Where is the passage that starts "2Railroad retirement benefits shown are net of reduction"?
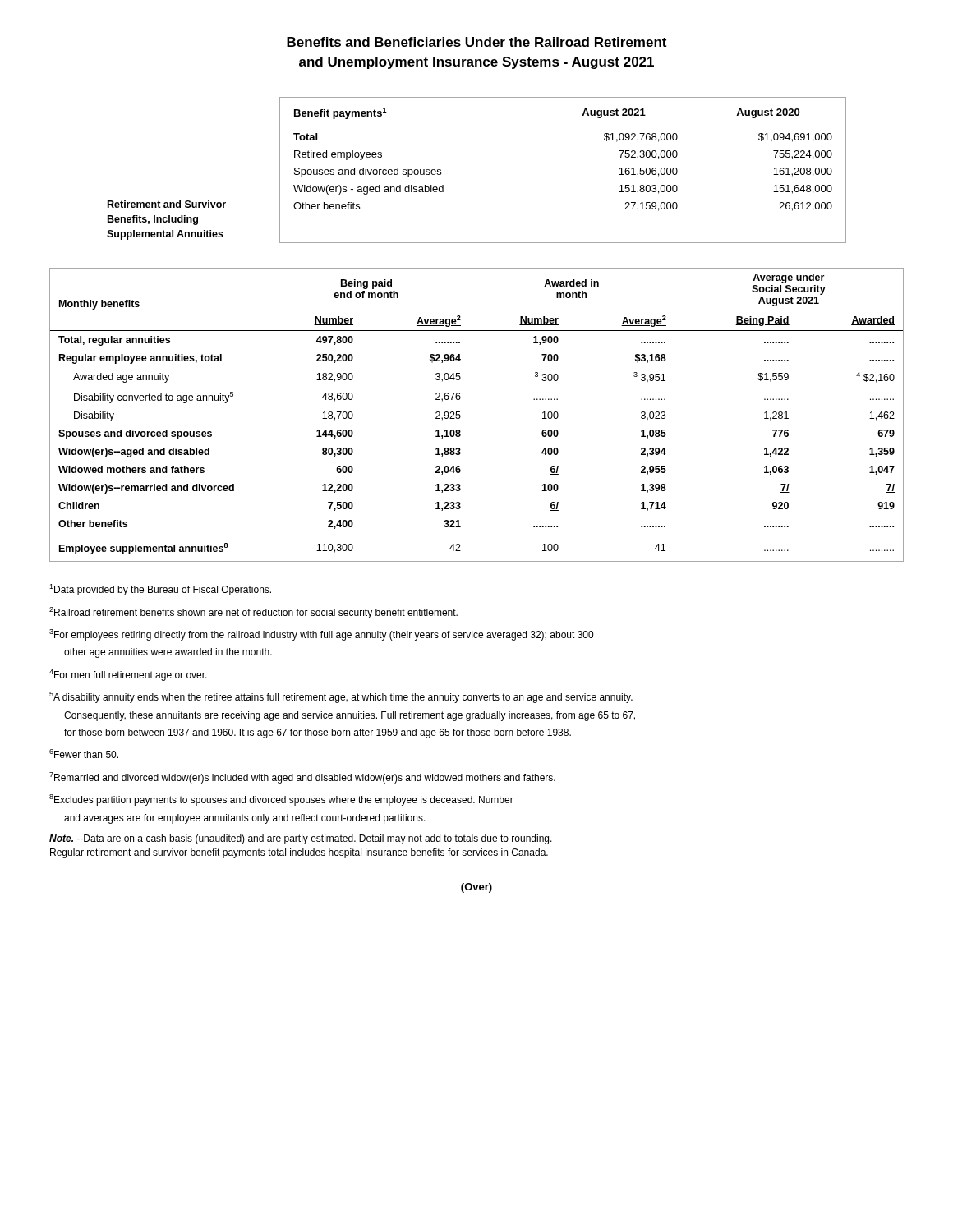The image size is (953, 1232). pos(253,613)
